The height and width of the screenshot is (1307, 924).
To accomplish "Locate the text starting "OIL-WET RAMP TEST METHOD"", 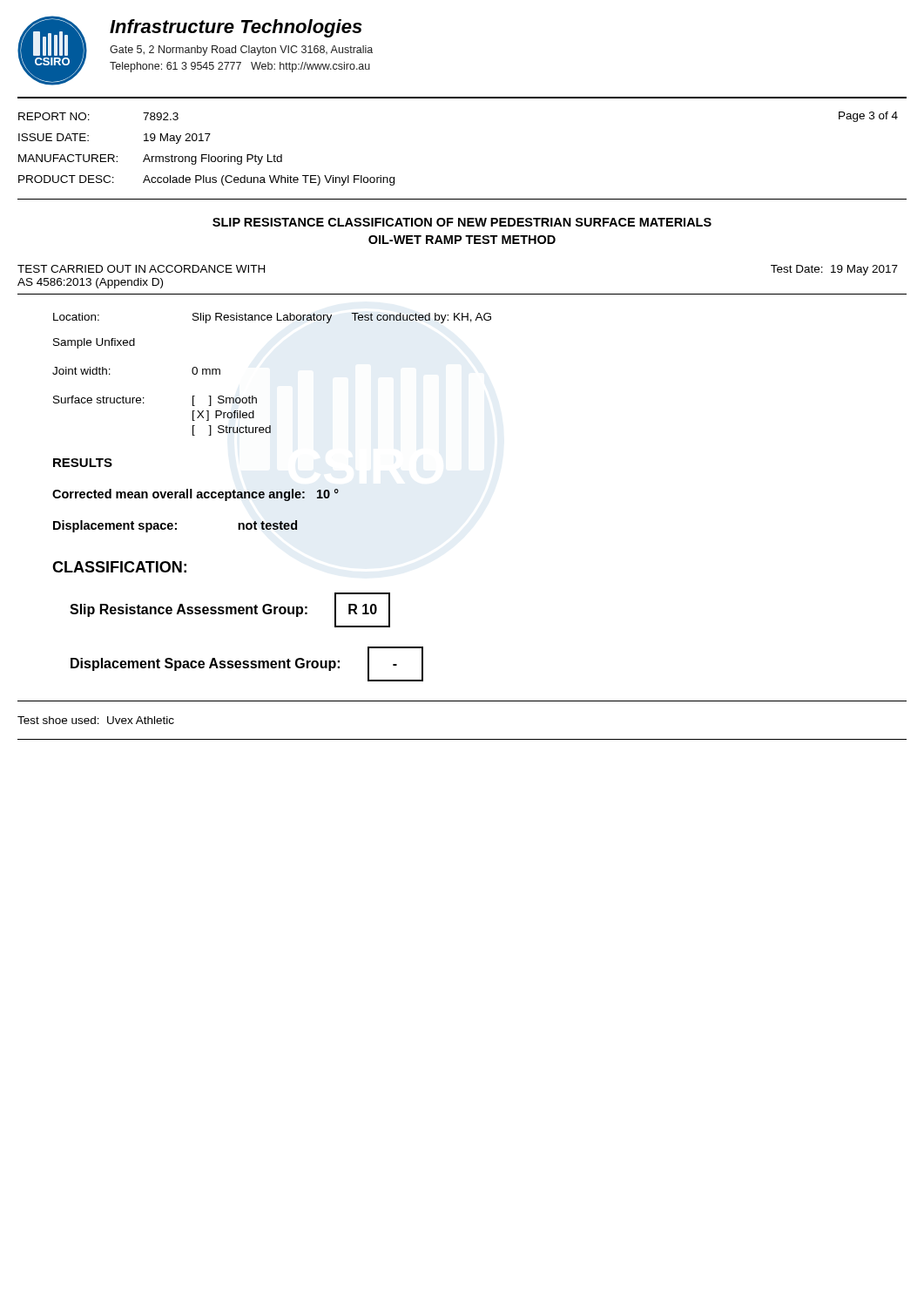I will (462, 239).
